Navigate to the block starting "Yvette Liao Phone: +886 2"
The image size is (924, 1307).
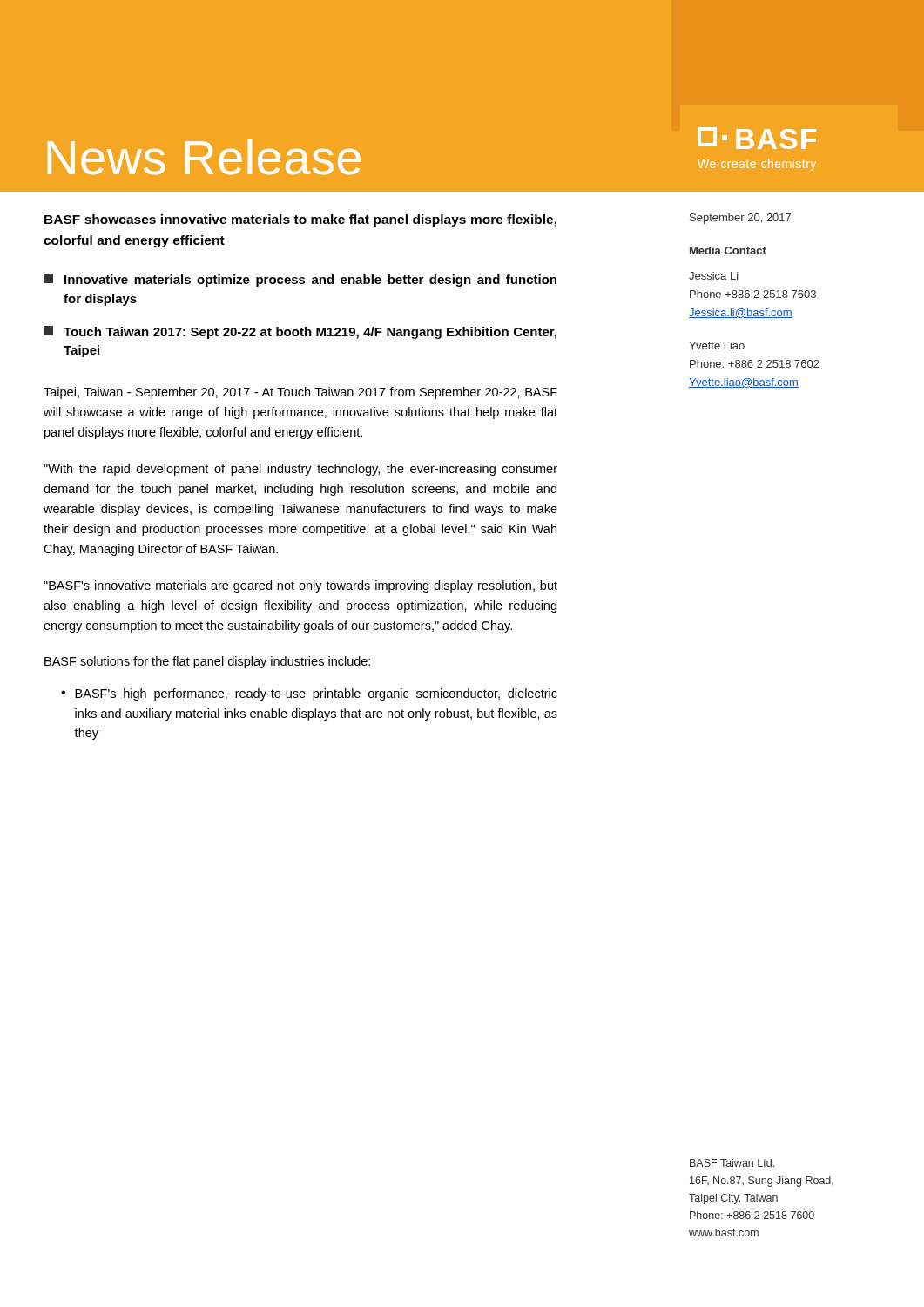[x=754, y=364]
